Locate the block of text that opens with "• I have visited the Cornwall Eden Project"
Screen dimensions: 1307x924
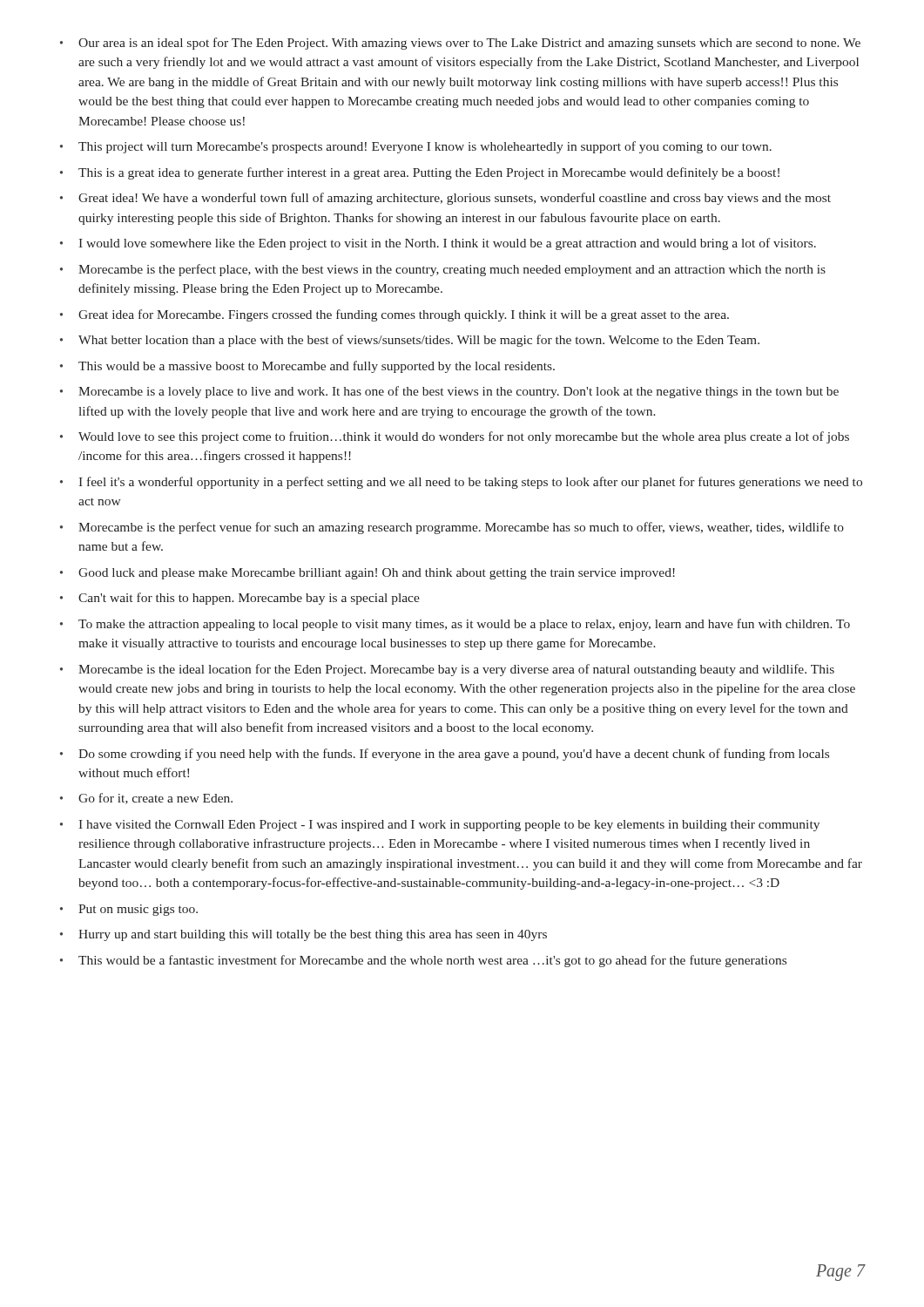[x=462, y=854]
